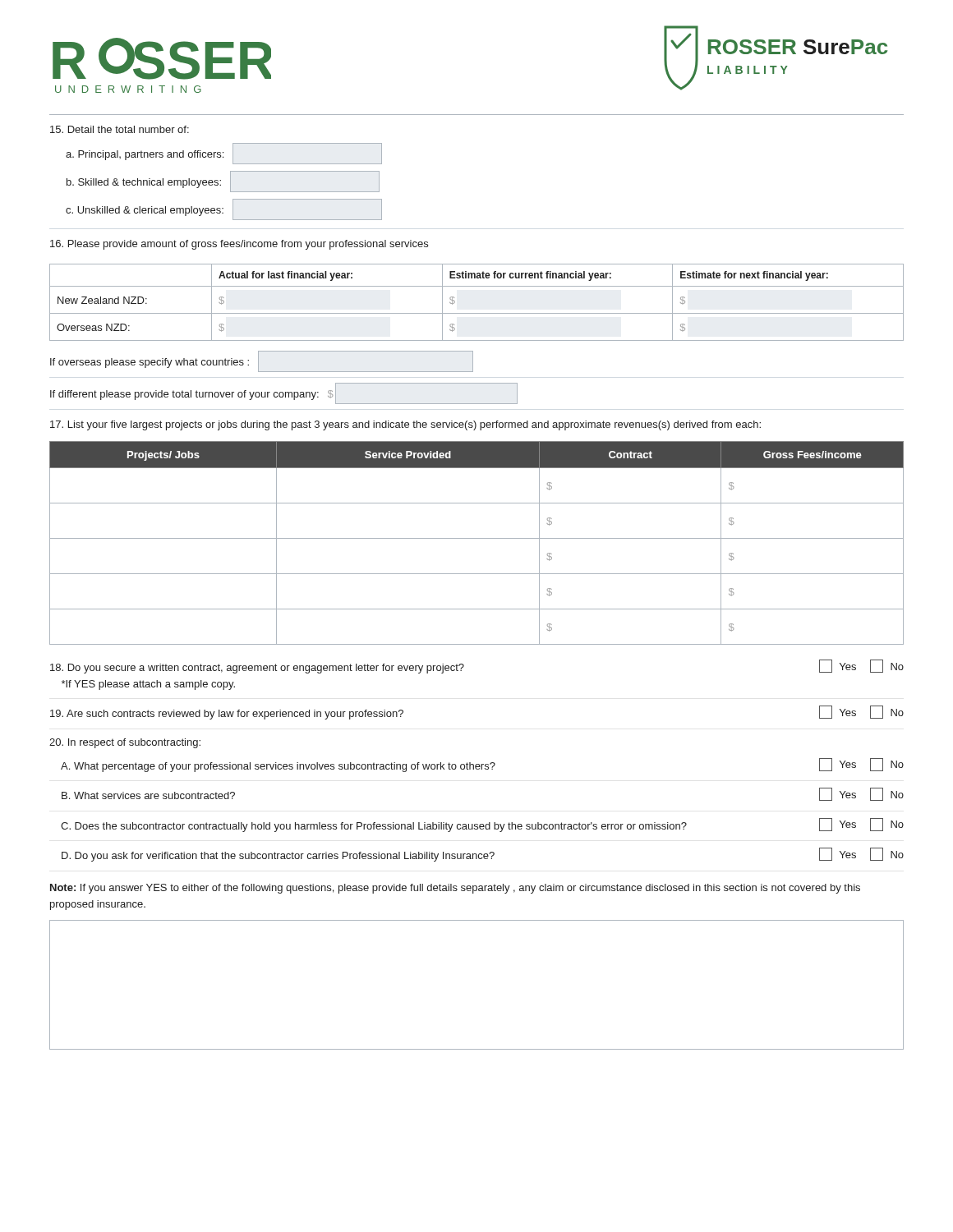Viewport: 953px width, 1232px height.
Task: Click on the text block that says "Detail the total number of: a."
Action: 120,129
